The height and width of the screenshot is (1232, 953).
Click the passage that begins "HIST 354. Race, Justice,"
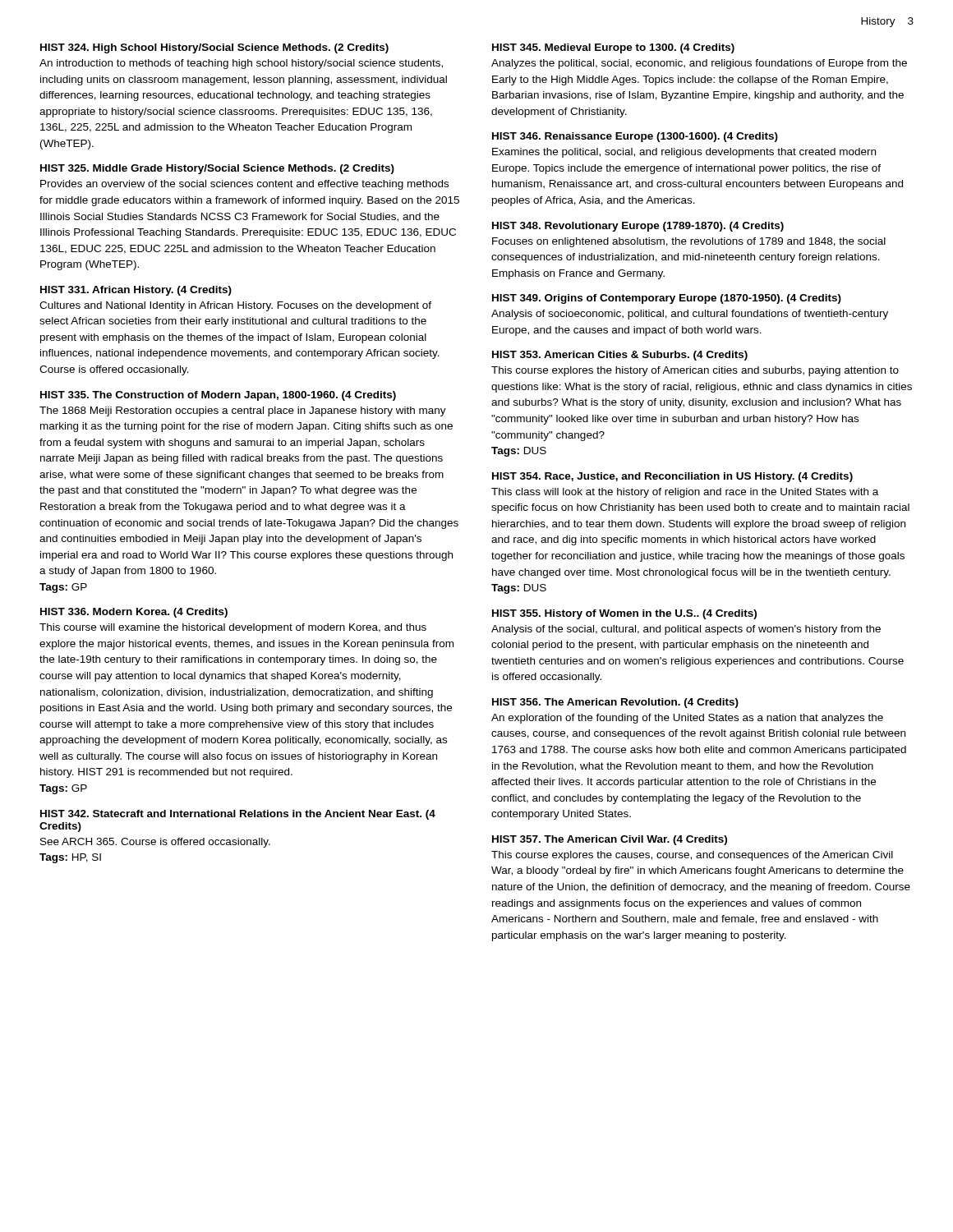(x=702, y=533)
